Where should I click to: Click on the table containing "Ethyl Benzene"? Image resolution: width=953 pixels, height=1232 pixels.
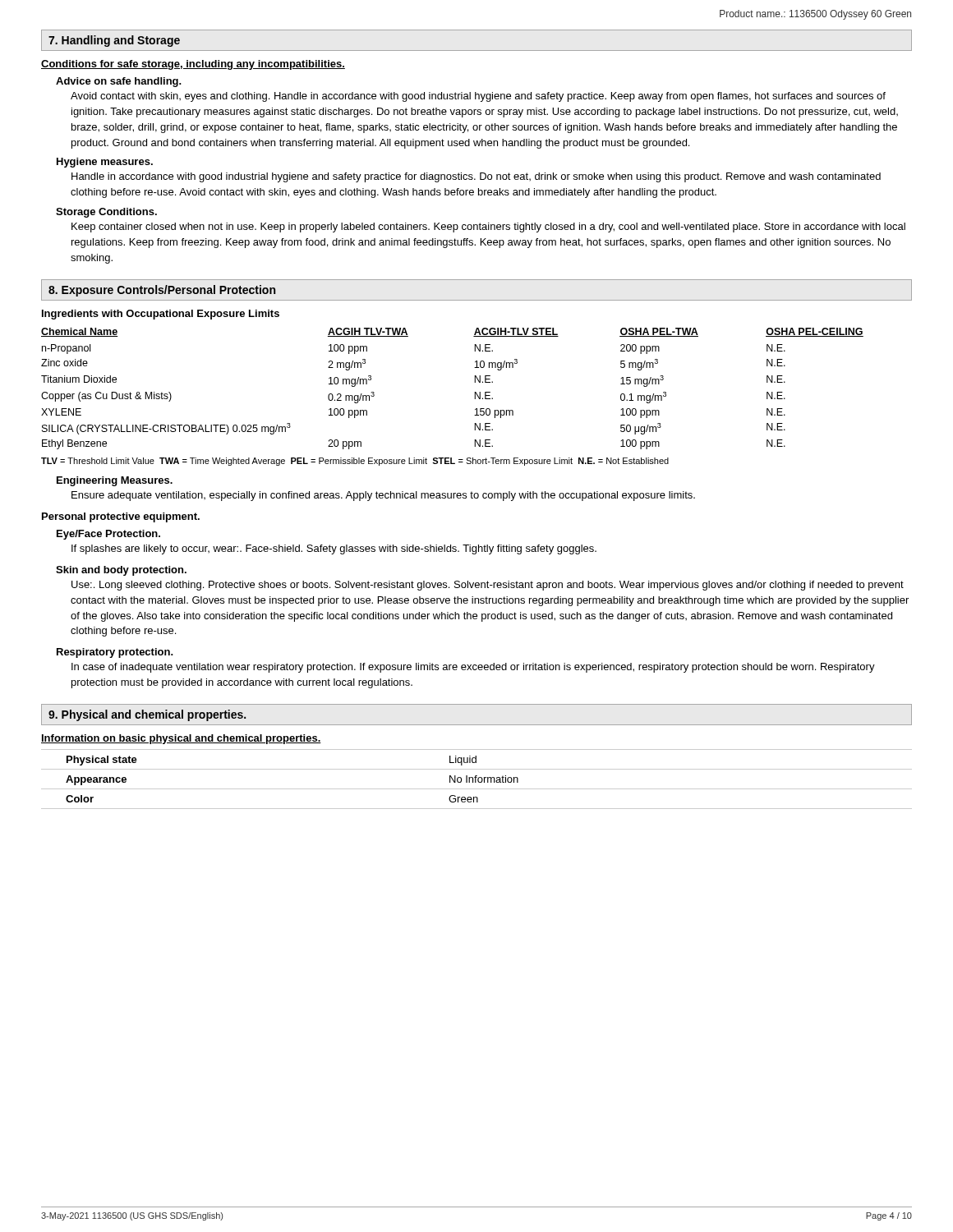476,388
